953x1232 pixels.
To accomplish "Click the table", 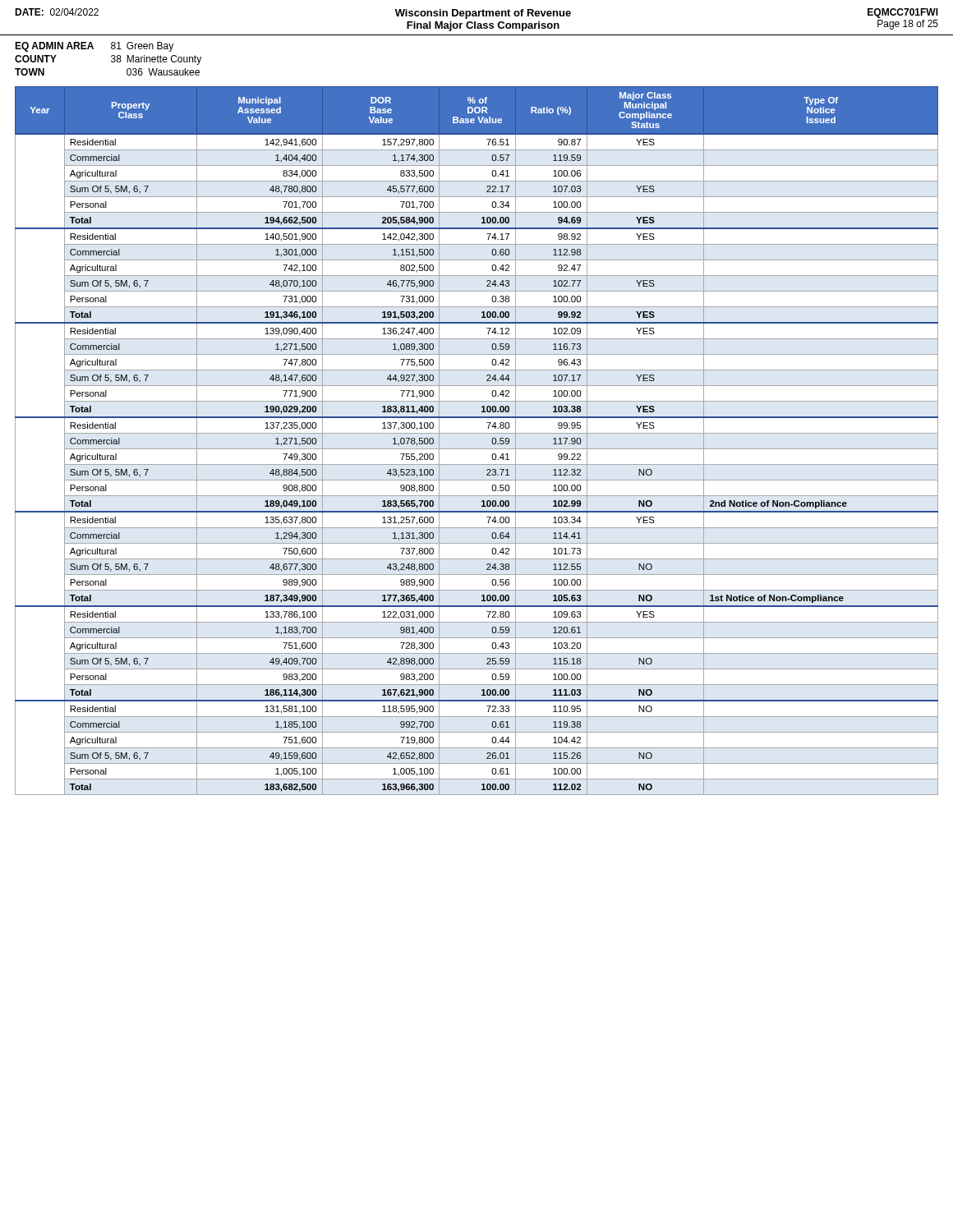I will pos(476,438).
